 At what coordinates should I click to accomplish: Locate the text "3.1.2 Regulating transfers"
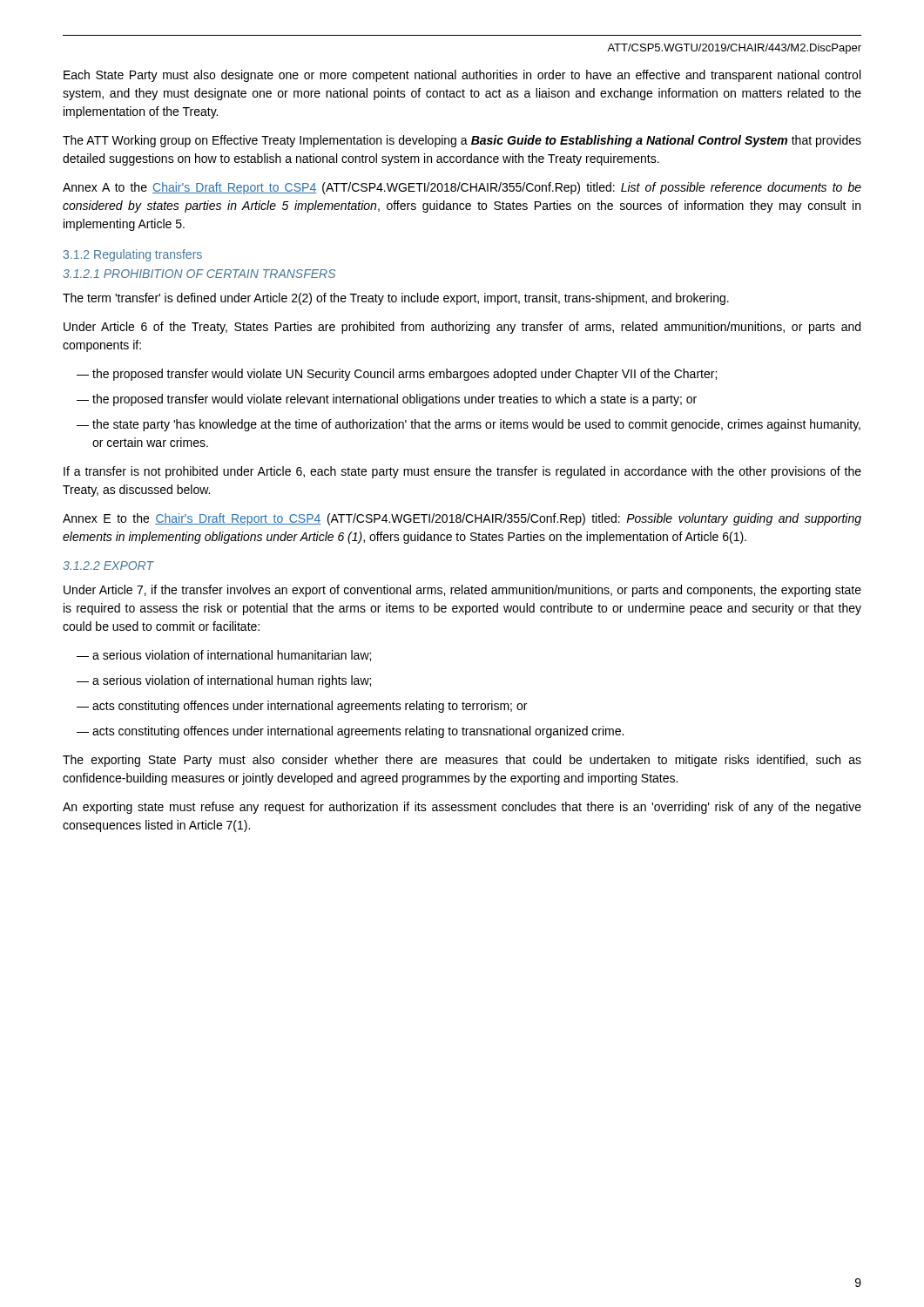(x=133, y=254)
